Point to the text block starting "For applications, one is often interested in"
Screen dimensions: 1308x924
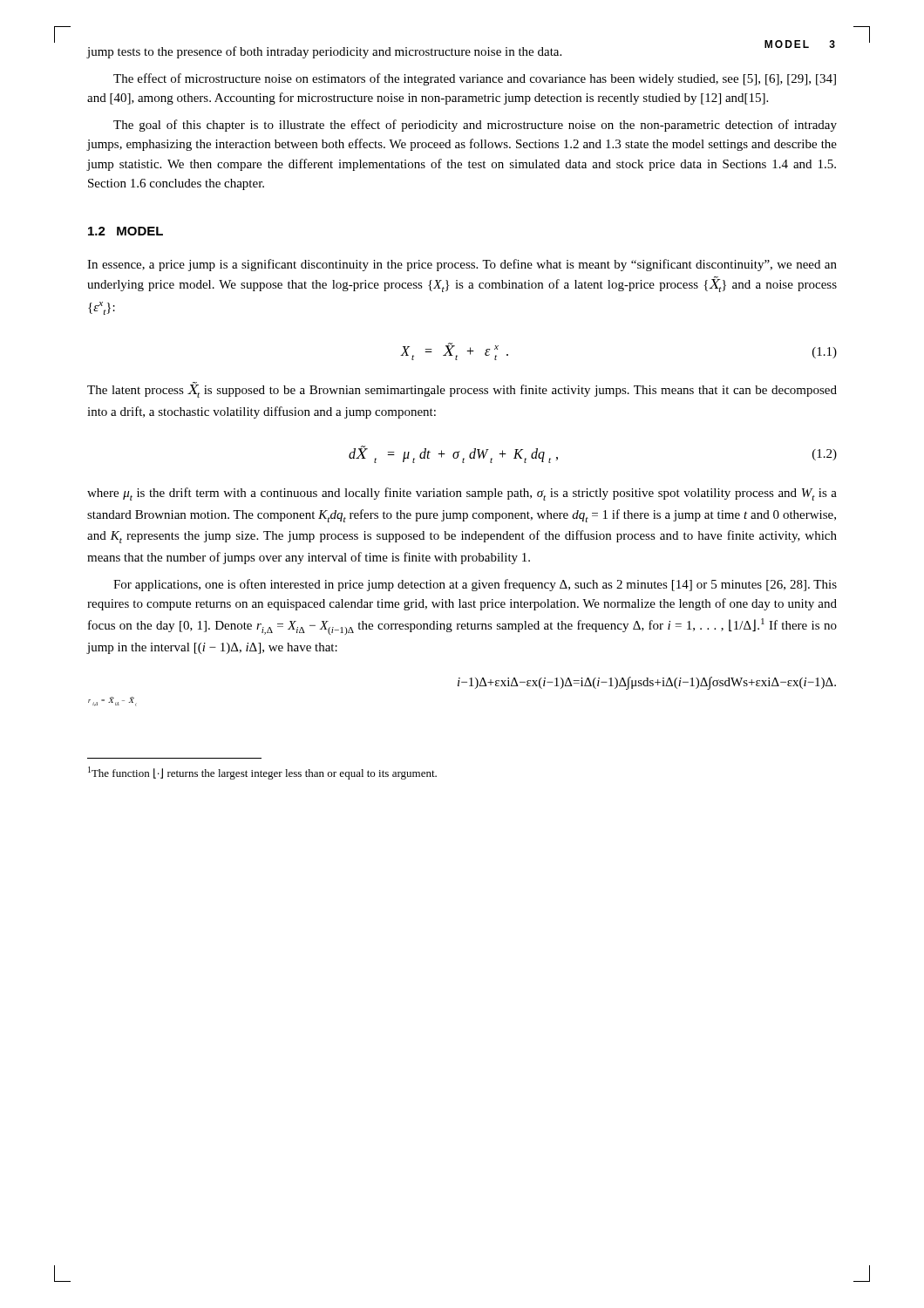(462, 616)
